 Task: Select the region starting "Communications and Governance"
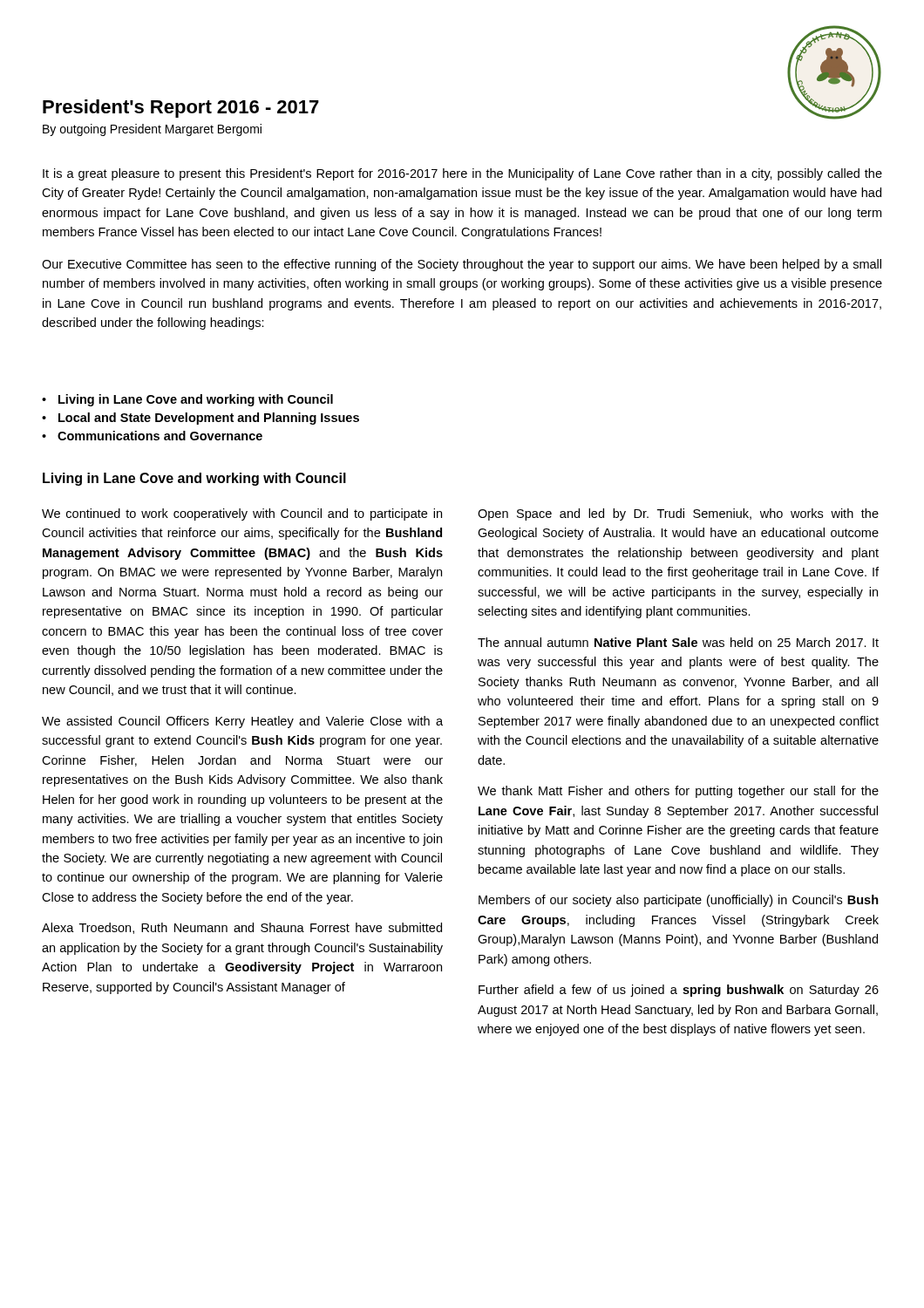click(x=160, y=436)
